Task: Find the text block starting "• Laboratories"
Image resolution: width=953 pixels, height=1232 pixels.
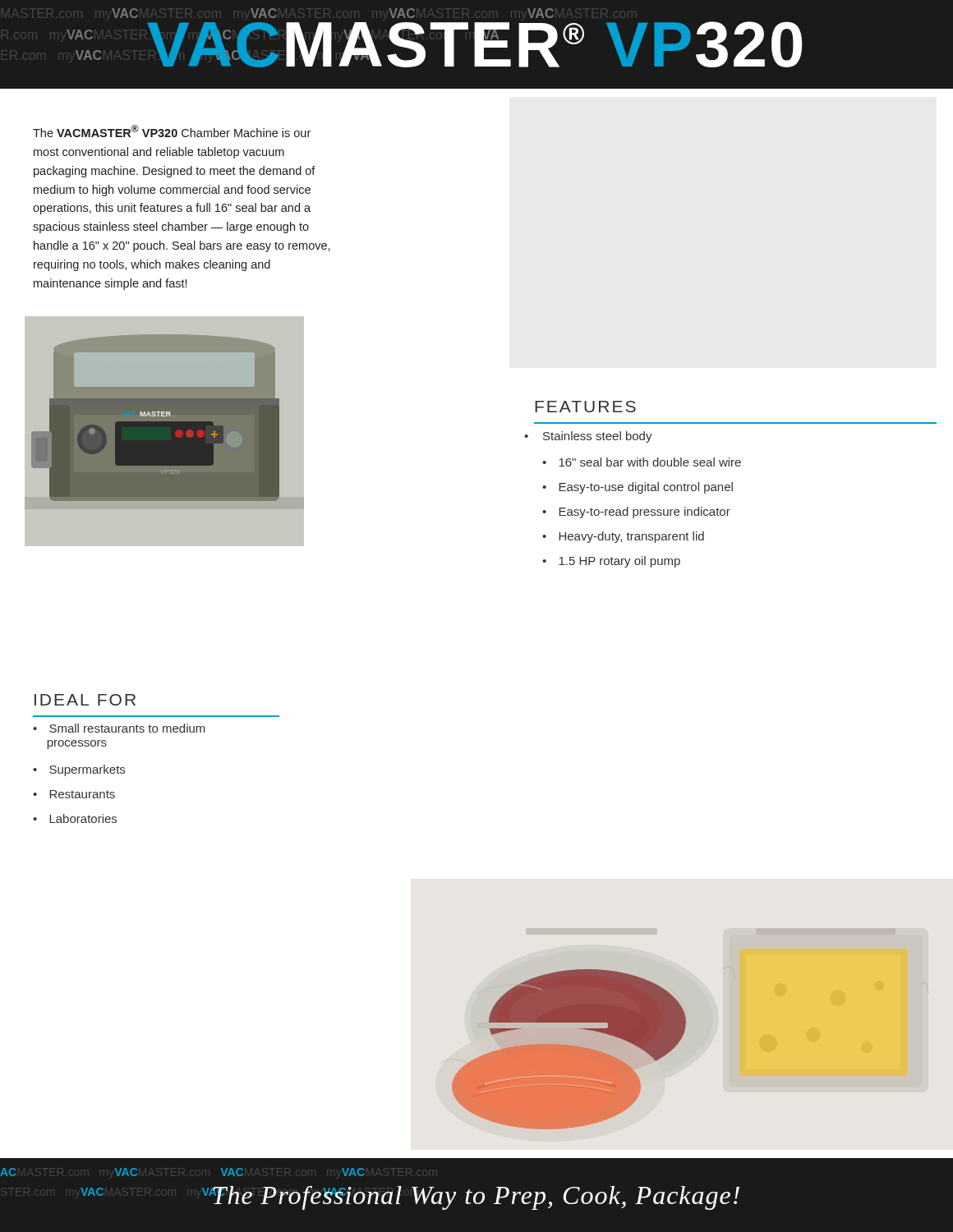Action: click(75, 818)
